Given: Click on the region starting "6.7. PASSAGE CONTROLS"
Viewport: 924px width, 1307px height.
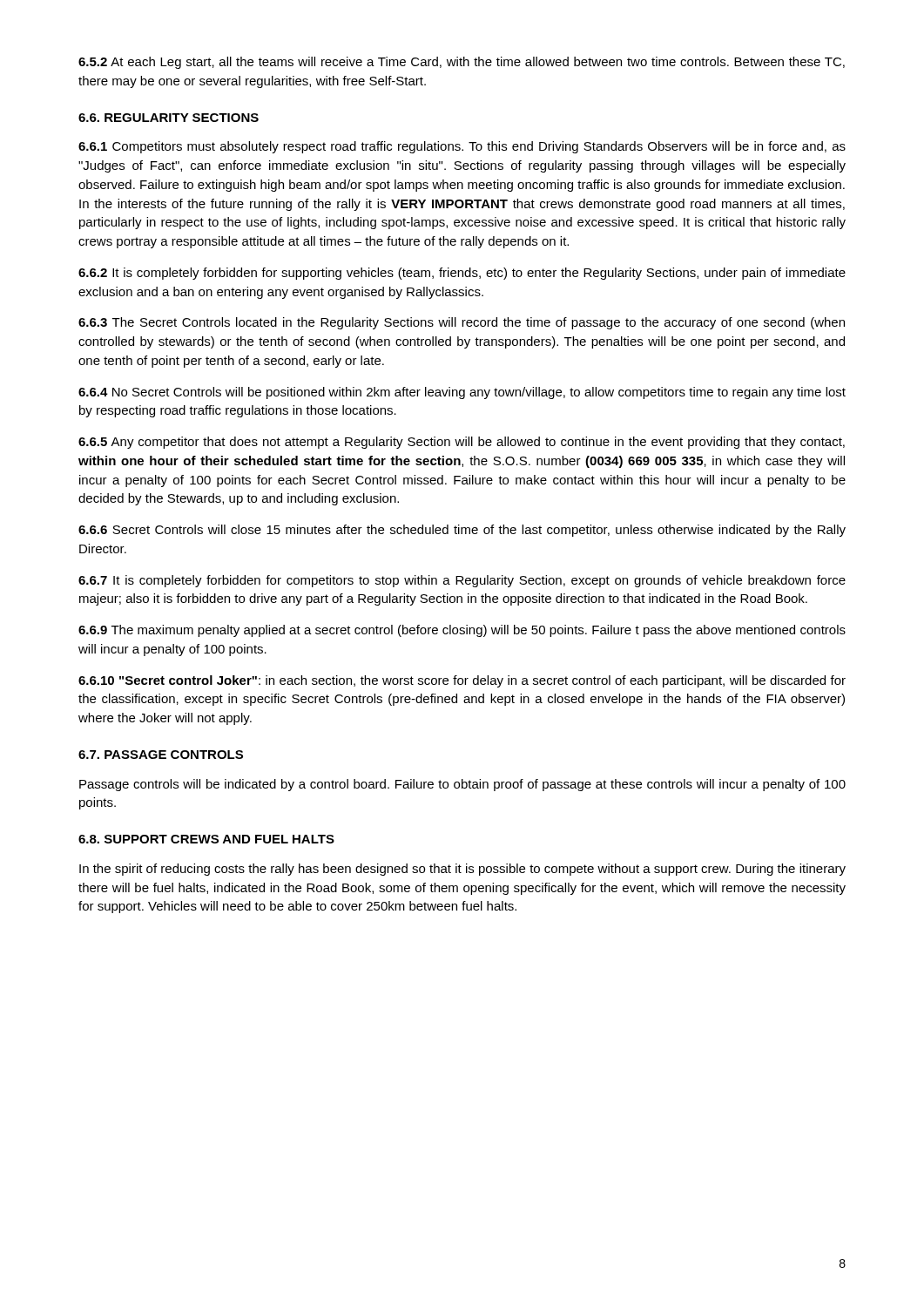Looking at the screenshot, I should pyautogui.click(x=161, y=754).
